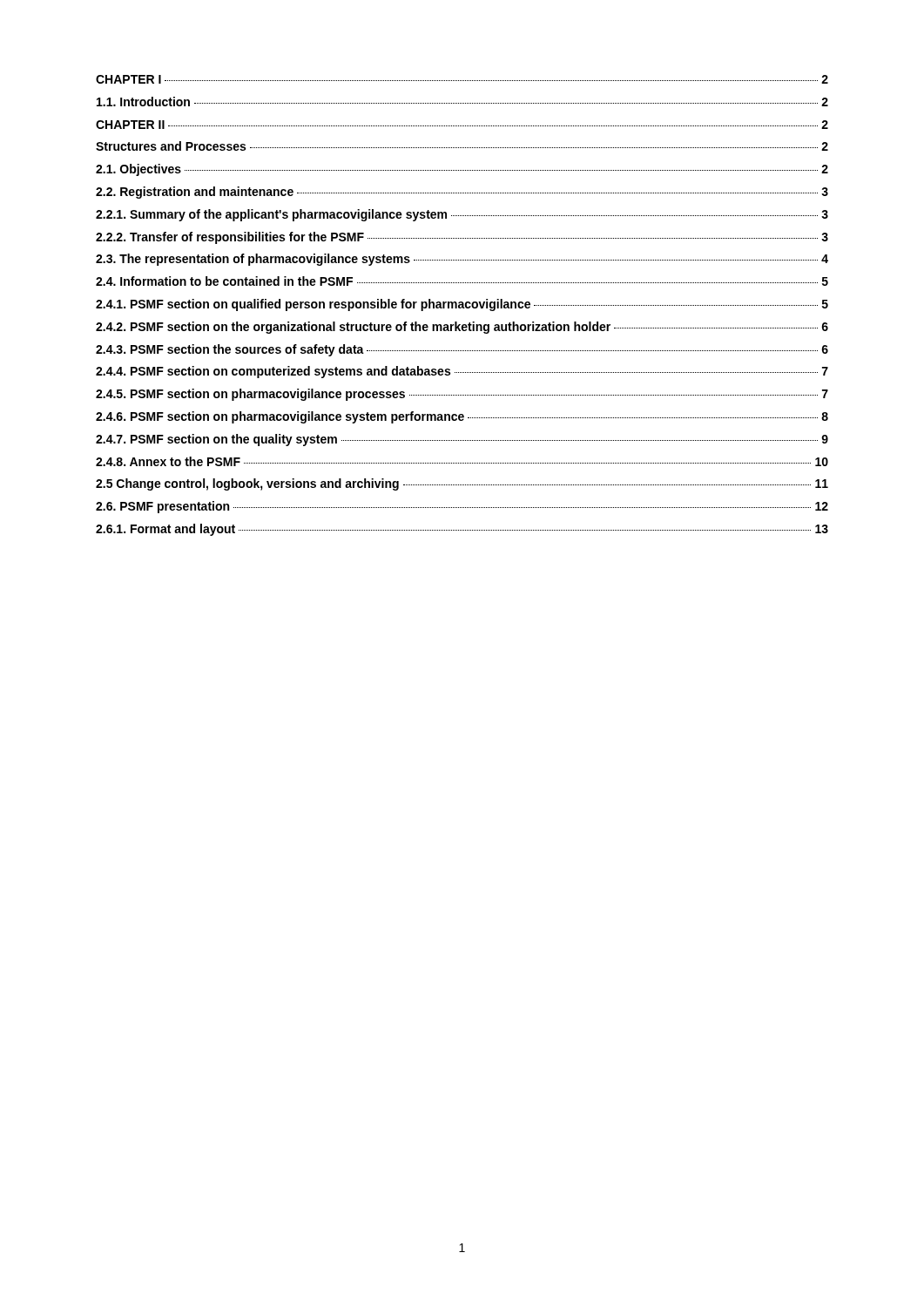This screenshot has height=1307, width=924.
Task: Locate the list item that reads "2.3. The representation of pharmacovigilance"
Action: click(x=462, y=260)
